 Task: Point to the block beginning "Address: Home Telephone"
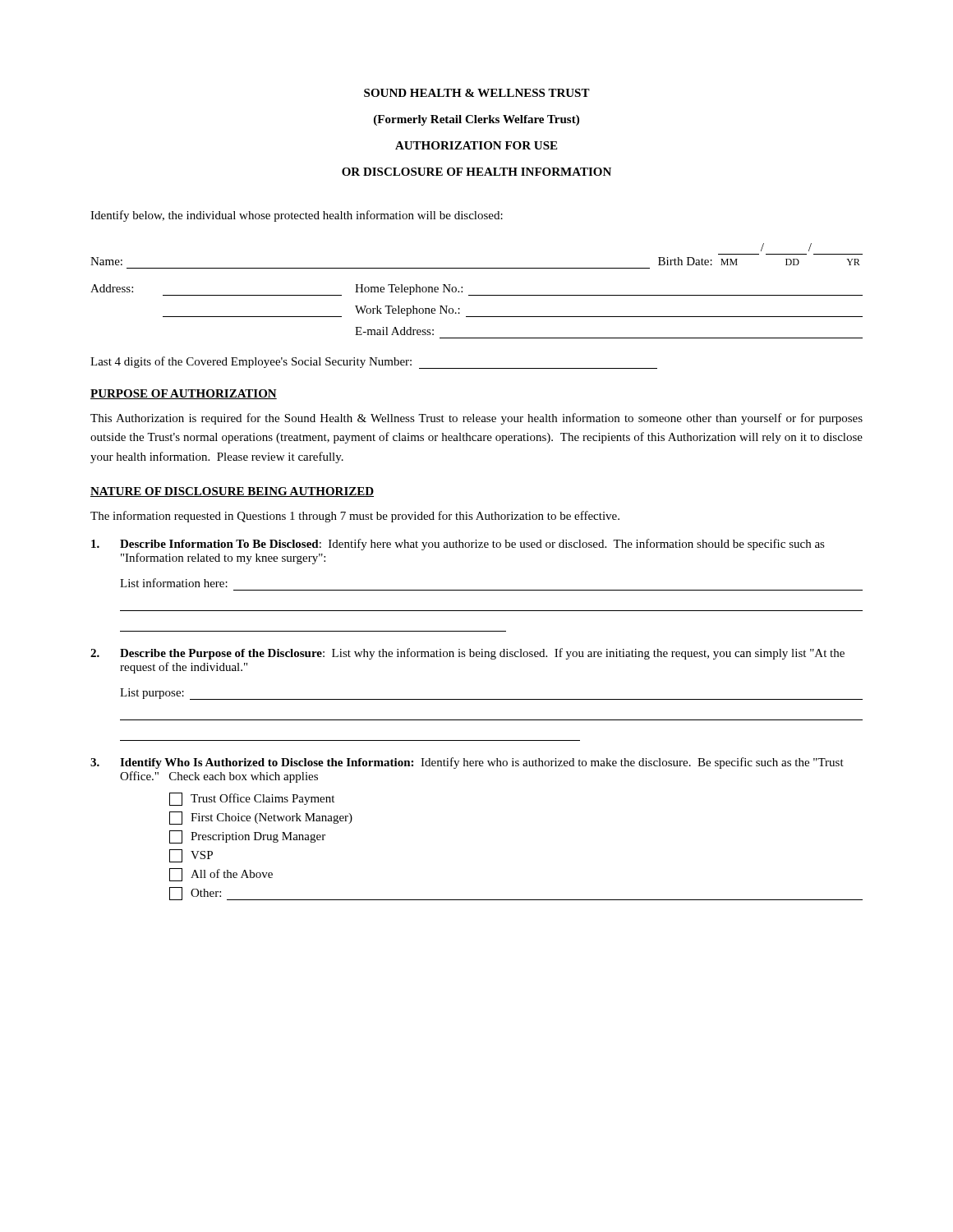pos(476,309)
